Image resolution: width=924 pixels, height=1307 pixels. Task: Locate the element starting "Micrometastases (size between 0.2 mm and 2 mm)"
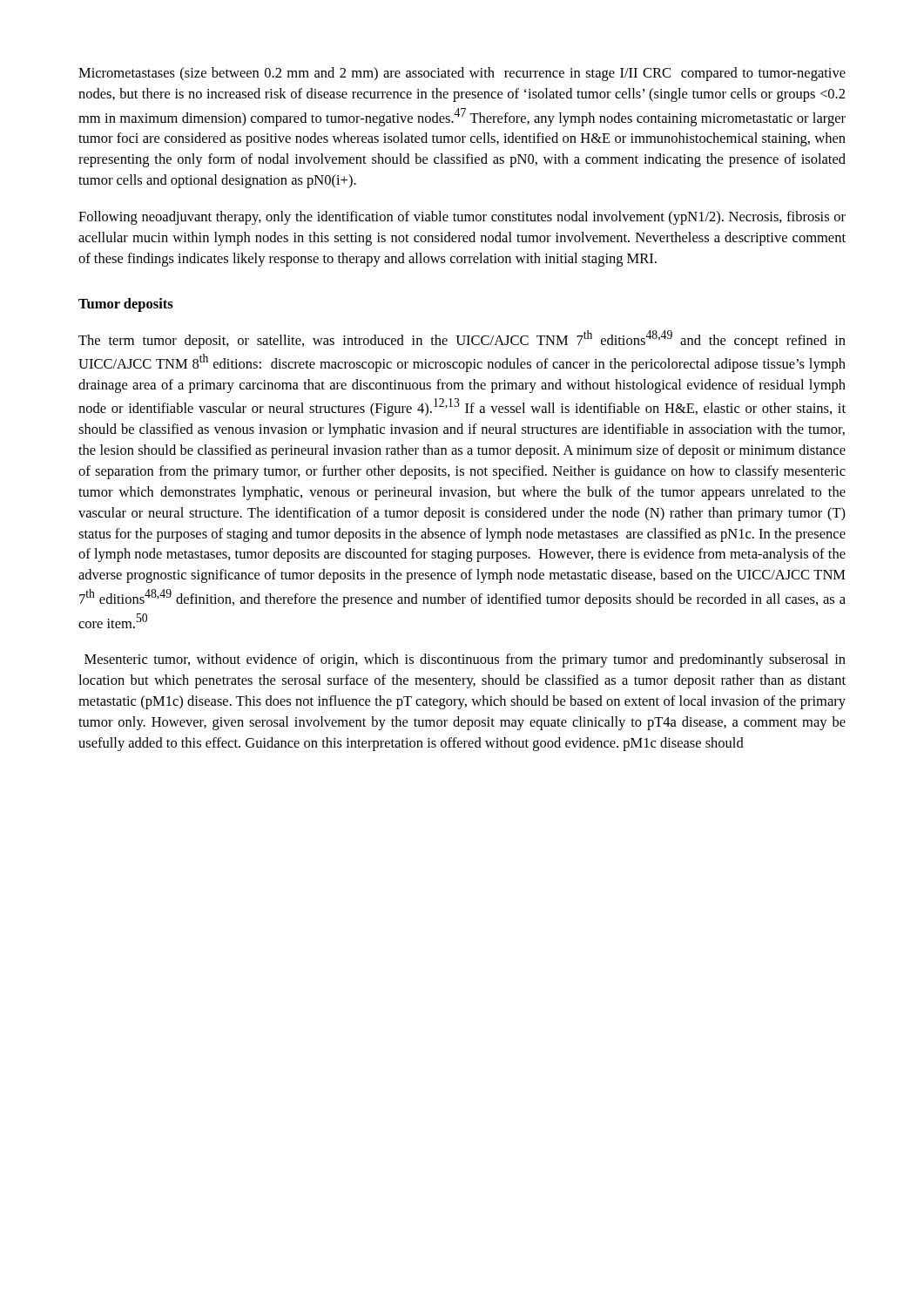pos(462,126)
